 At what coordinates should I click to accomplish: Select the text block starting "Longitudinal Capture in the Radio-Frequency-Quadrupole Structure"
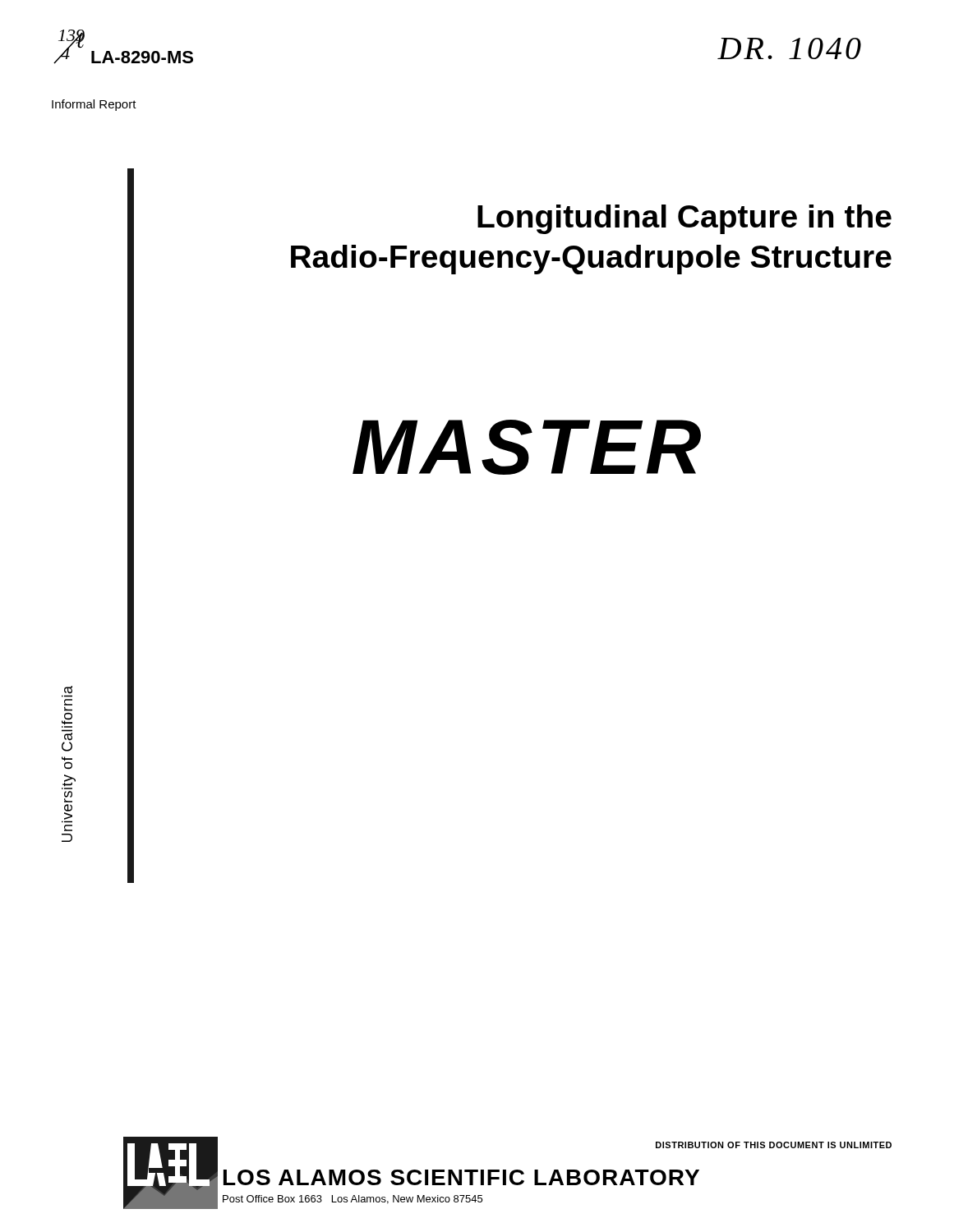click(528, 237)
